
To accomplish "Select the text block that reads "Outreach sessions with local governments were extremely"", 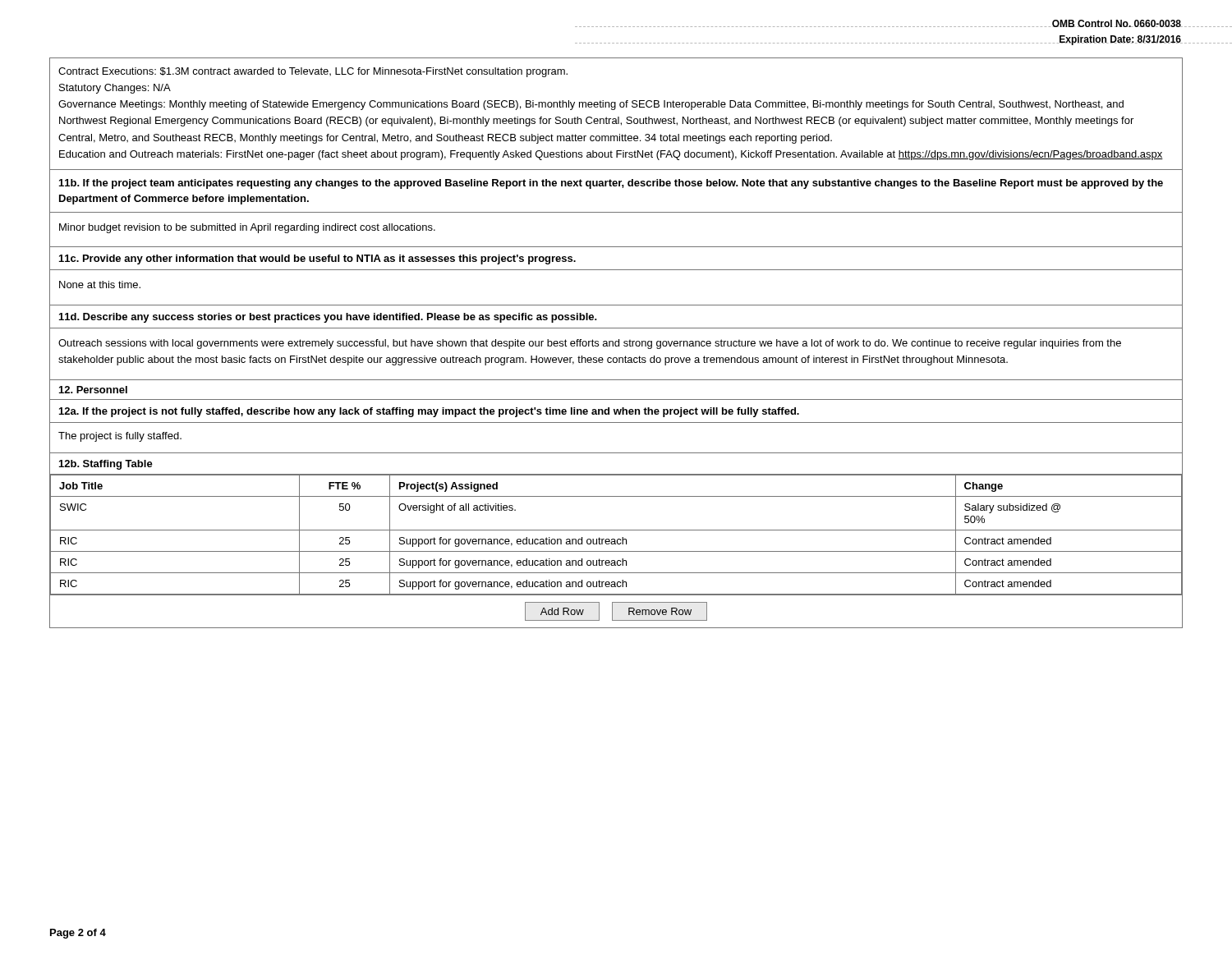I will [x=590, y=351].
